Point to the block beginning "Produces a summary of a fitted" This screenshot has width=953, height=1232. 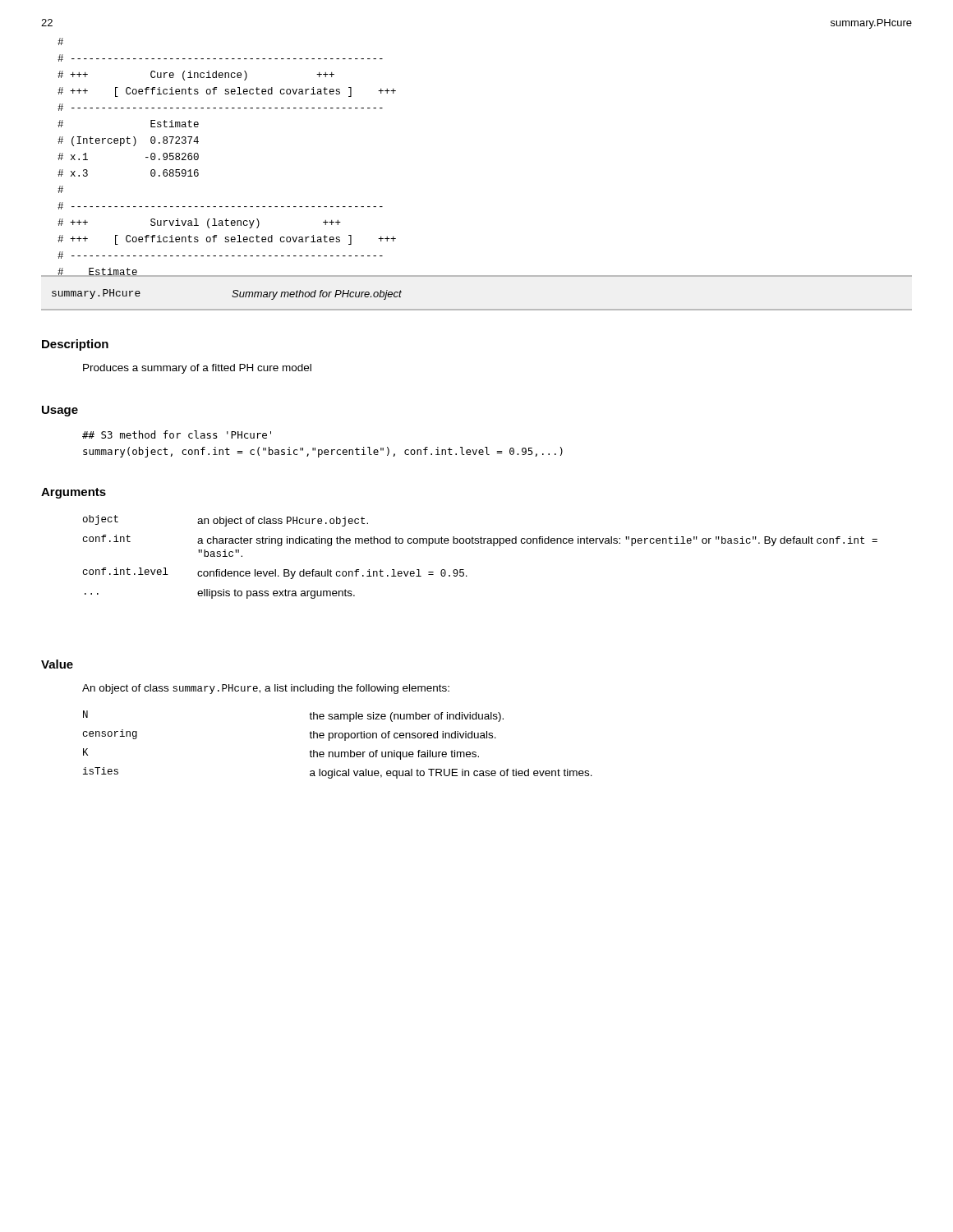[197, 368]
